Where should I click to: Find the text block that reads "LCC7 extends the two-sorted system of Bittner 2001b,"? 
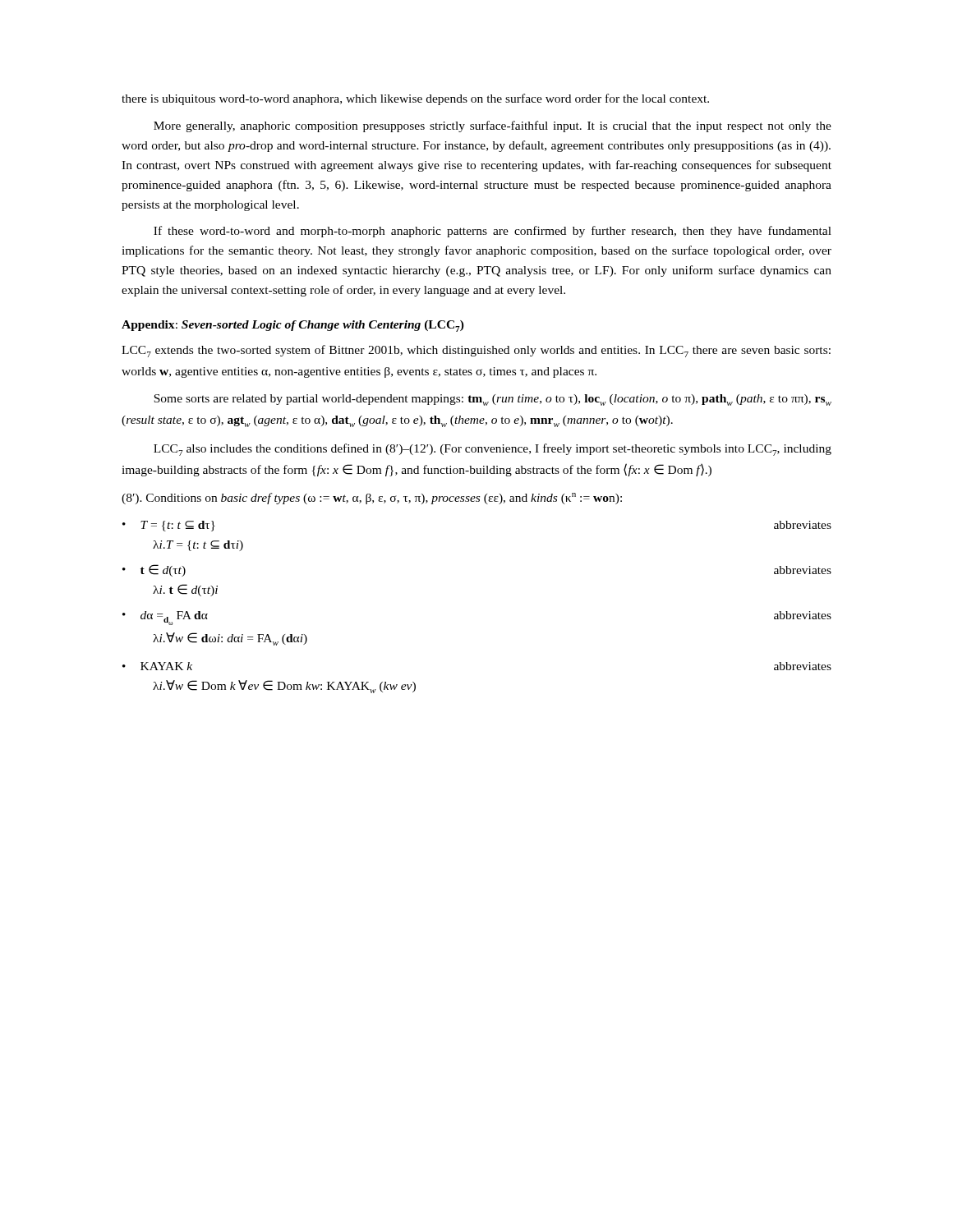point(476,424)
